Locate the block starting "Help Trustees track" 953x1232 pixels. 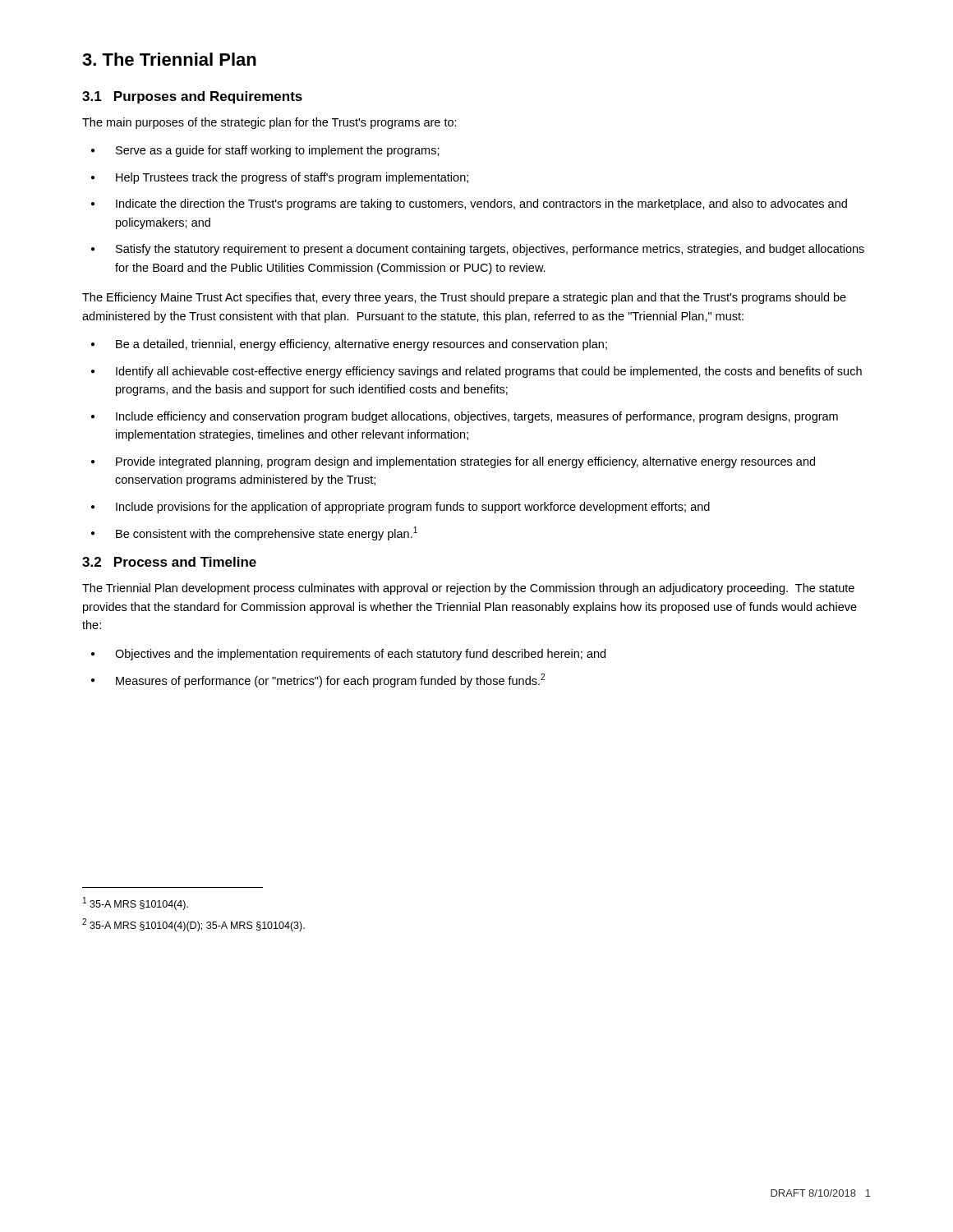click(x=292, y=177)
